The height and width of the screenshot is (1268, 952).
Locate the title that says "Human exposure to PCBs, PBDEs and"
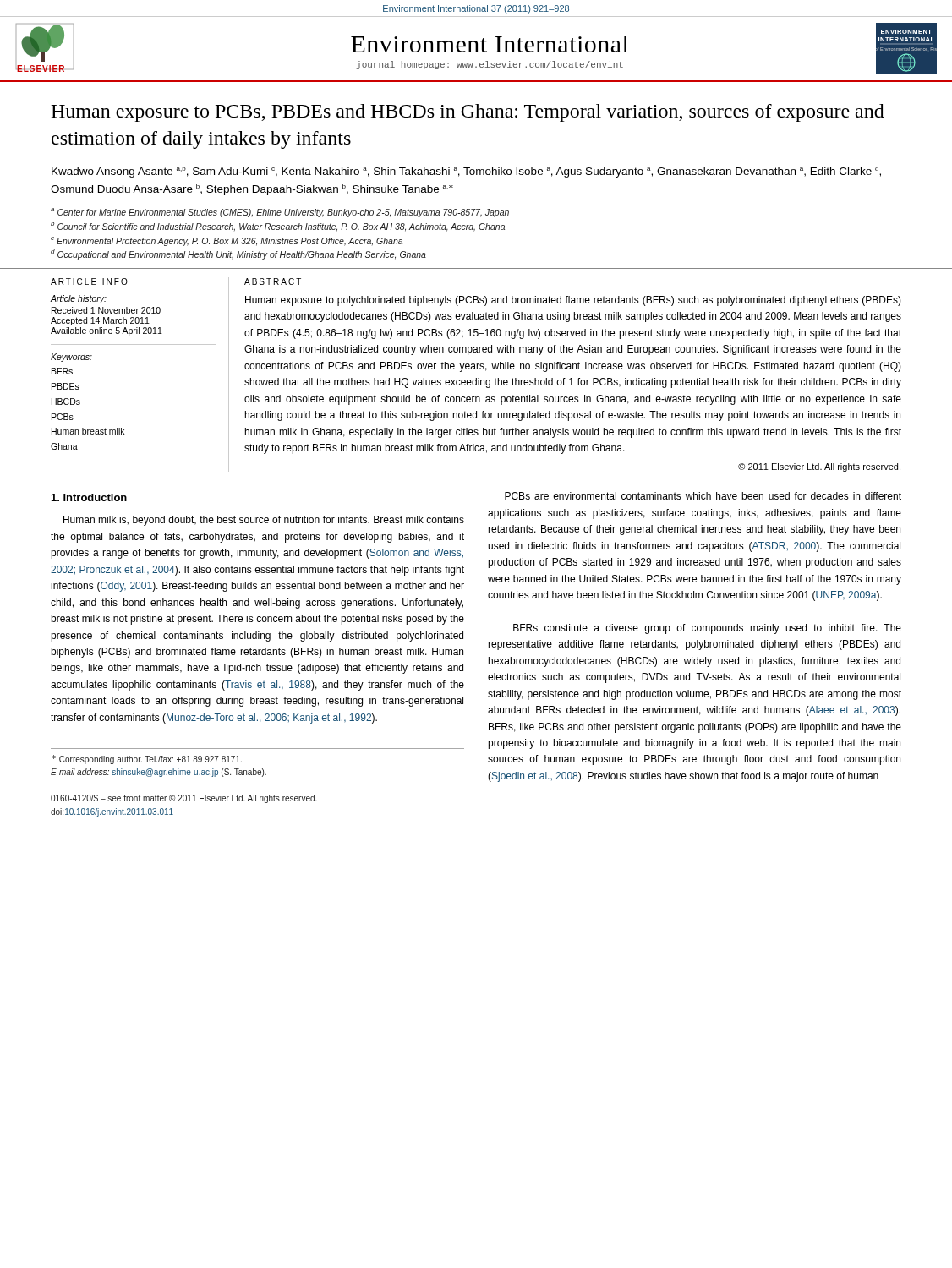(467, 124)
